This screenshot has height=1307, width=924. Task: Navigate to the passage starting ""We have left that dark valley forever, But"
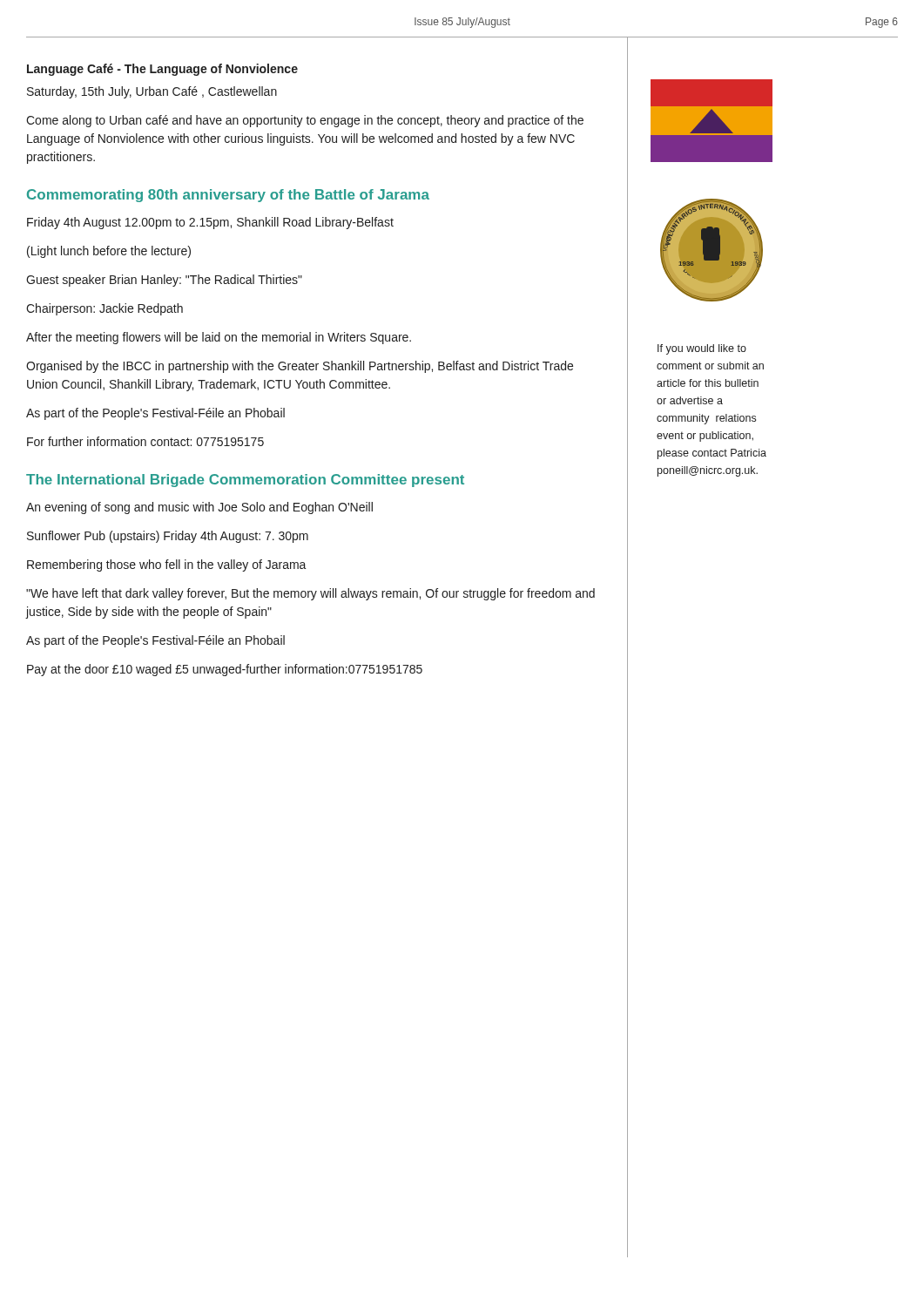click(x=311, y=603)
